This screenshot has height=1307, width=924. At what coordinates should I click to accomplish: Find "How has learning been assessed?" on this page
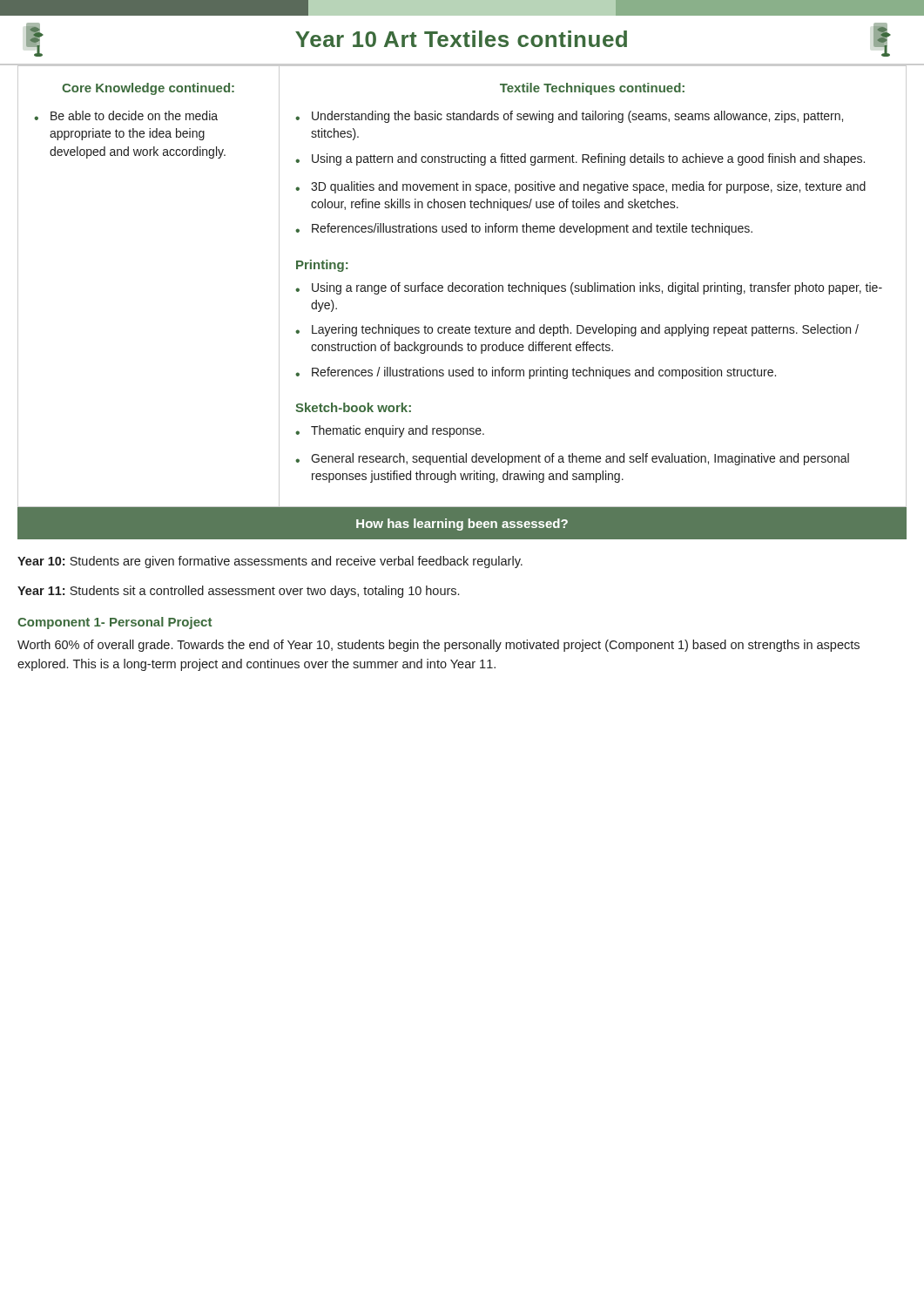click(x=462, y=523)
